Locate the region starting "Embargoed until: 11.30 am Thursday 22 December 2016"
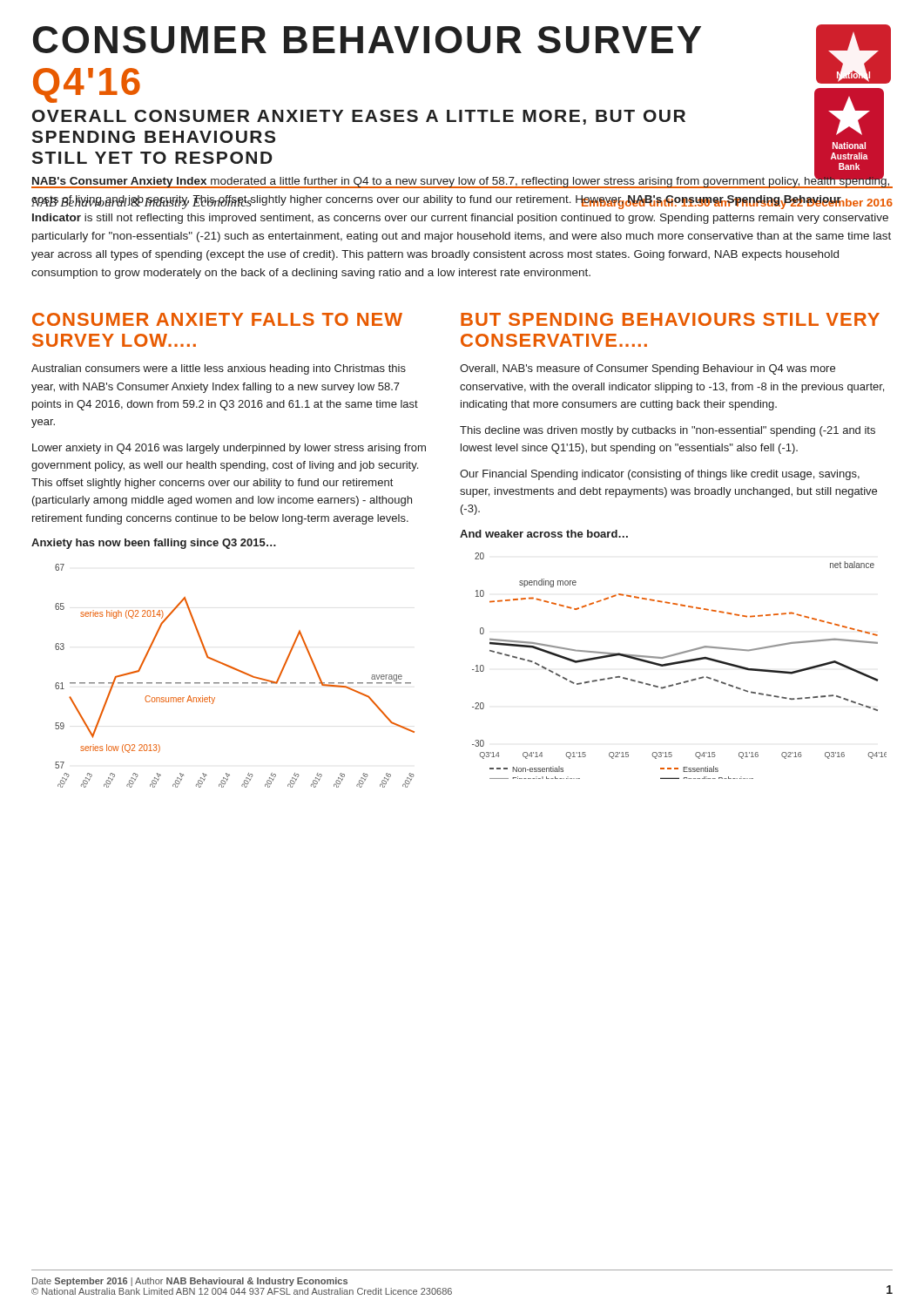The width and height of the screenshot is (924, 1307). click(x=737, y=202)
